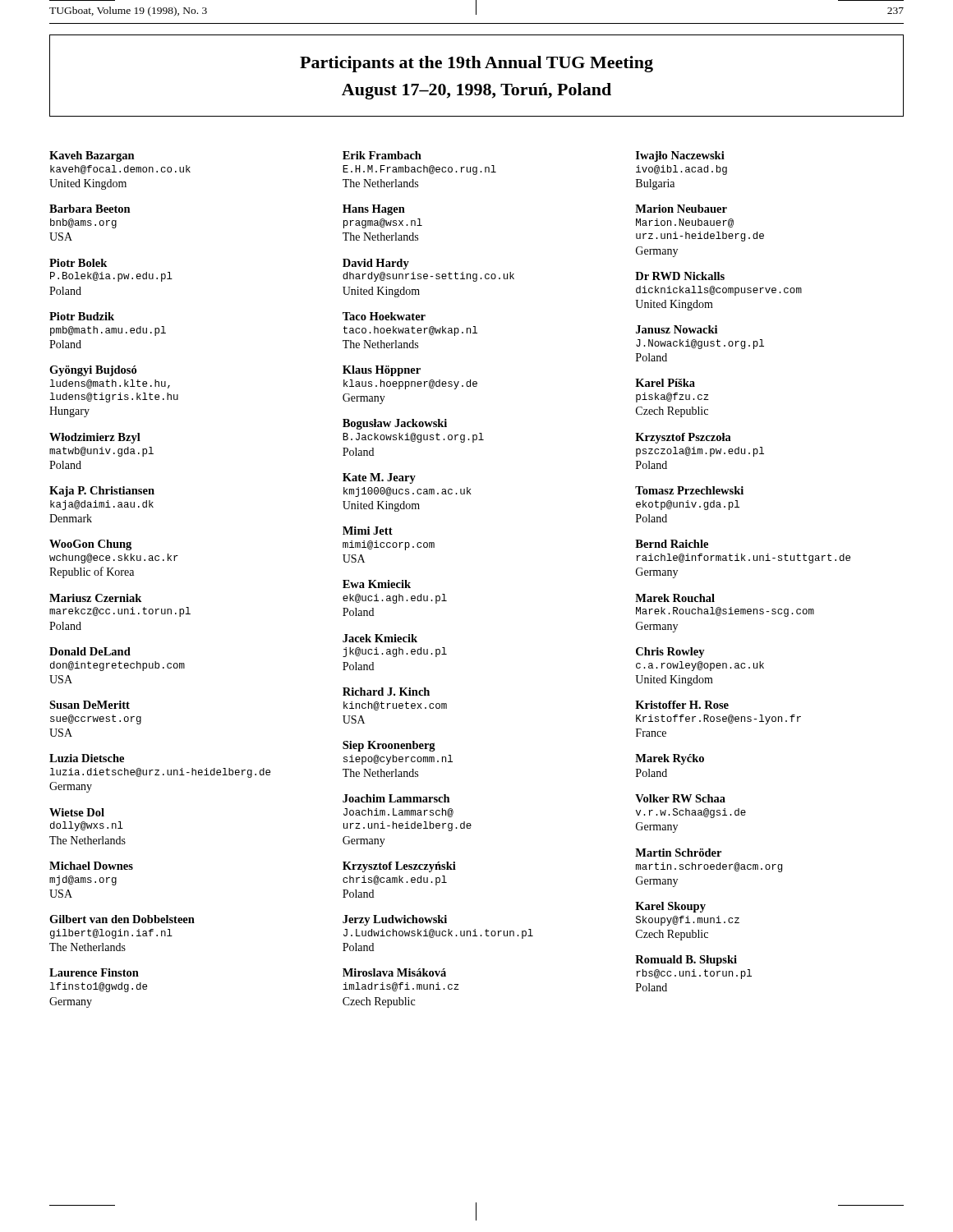Find the block starting "Krzysztof Leszczyński chris@camk.edu.pl Poland"
The width and height of the screenshot is (953, 1232).
399,867
